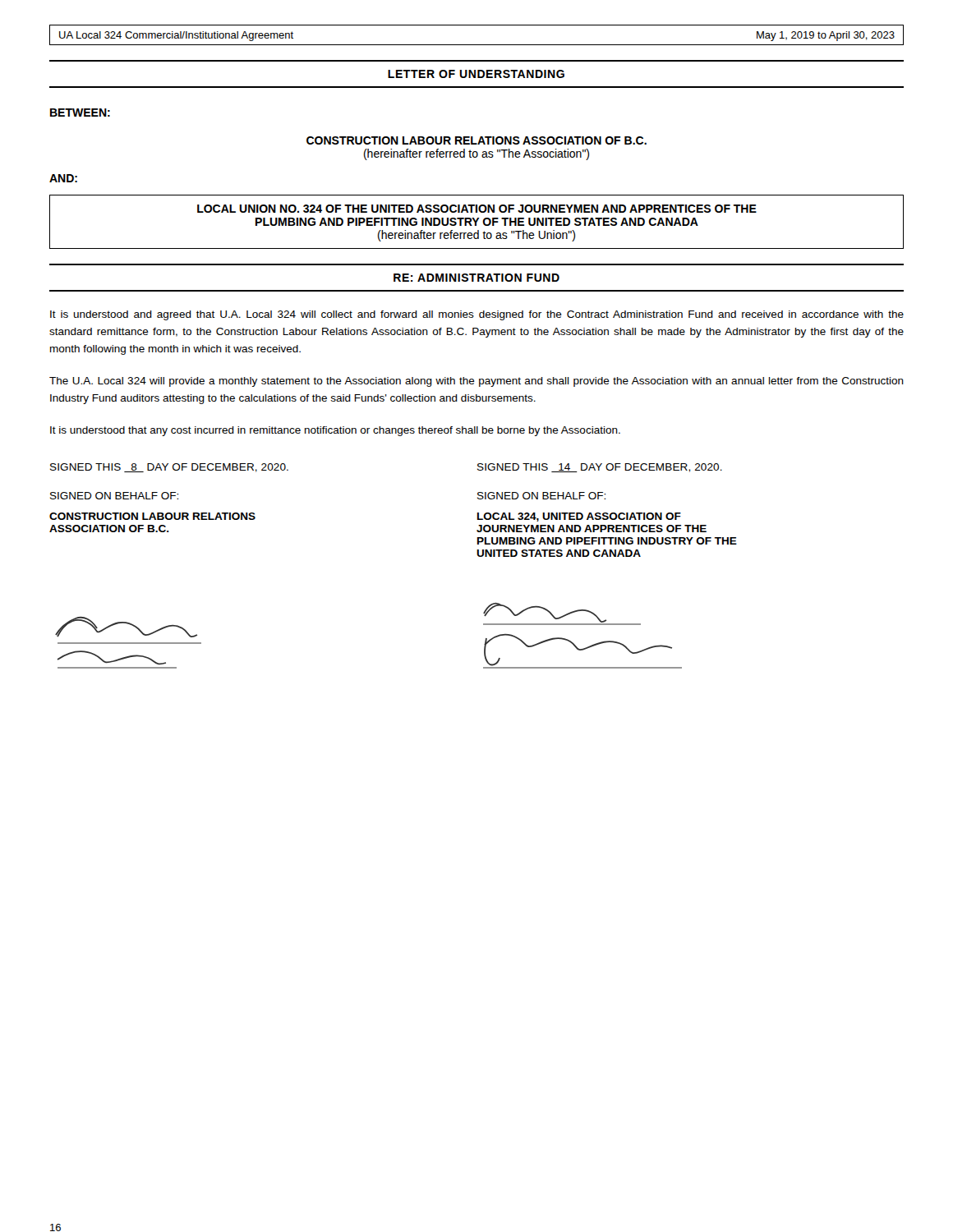This screenshot has width=953, height=1232.
Task: Locate the section header containing "LETTER OF UNDERSTANDING"
Action: (x=476, y=74)
